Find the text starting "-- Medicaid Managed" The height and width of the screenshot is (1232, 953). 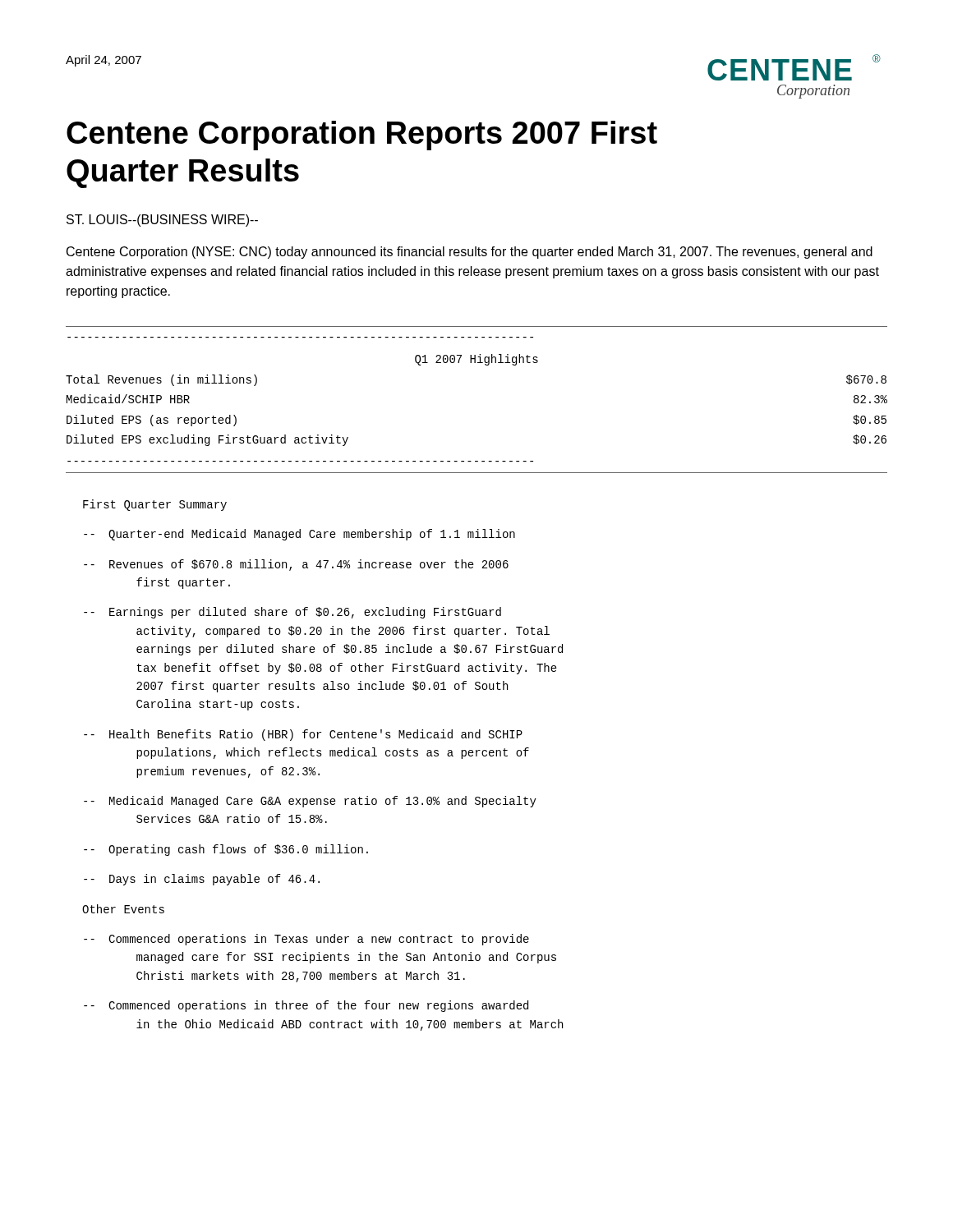click(485, 811)
